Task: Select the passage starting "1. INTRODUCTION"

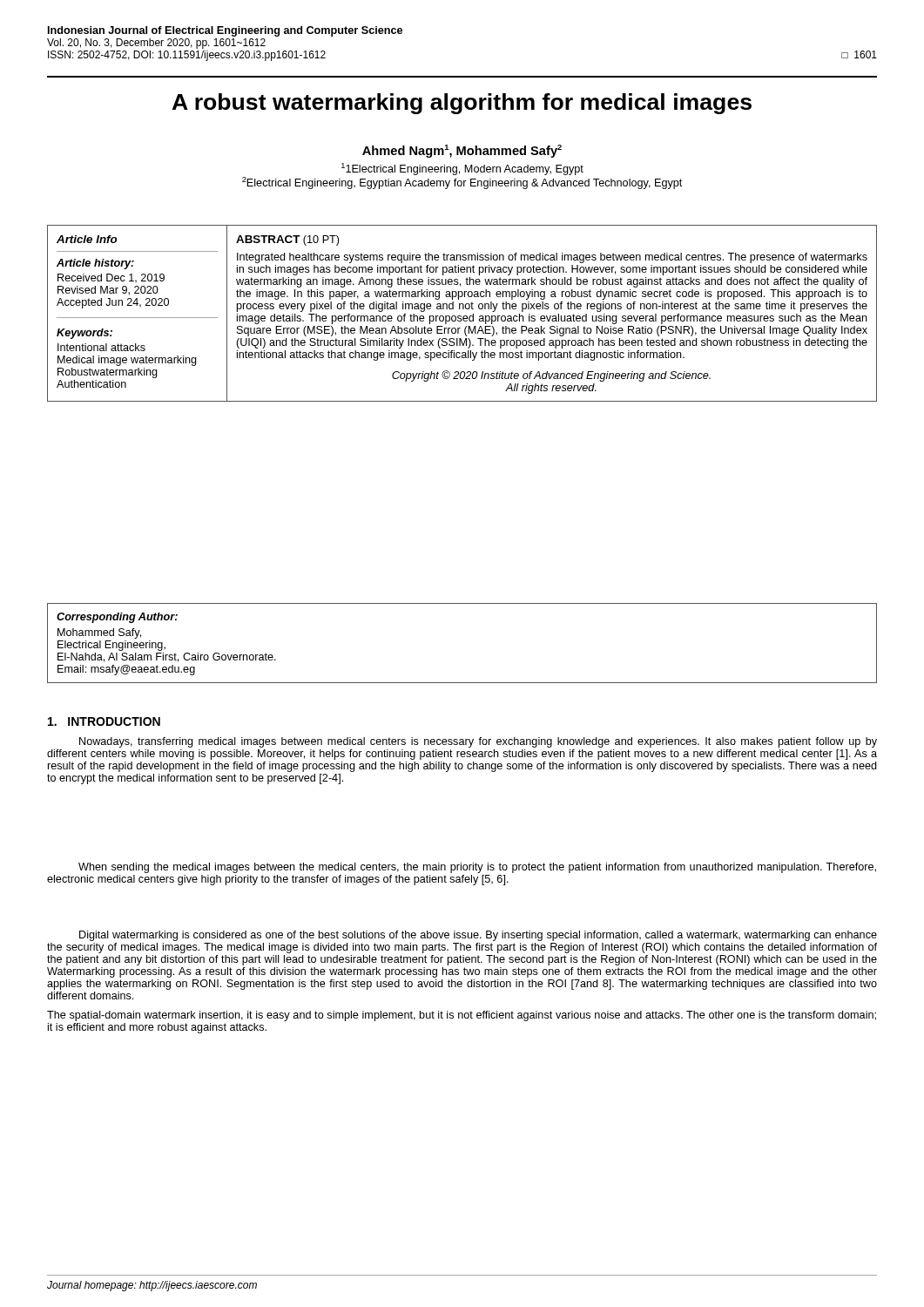Action: (x=104, y=721)
